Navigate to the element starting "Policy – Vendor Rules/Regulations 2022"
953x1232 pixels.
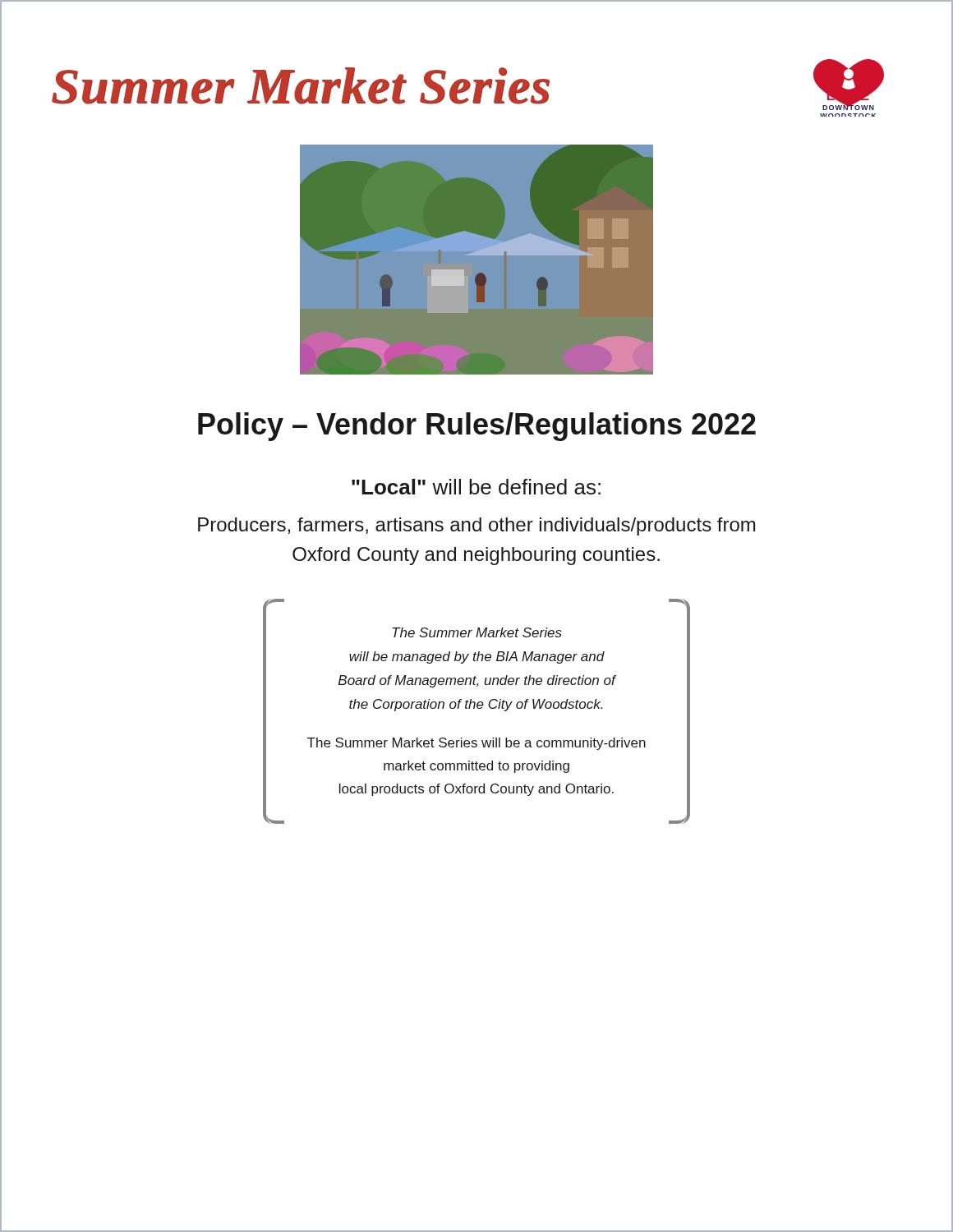tap(476, 425)
